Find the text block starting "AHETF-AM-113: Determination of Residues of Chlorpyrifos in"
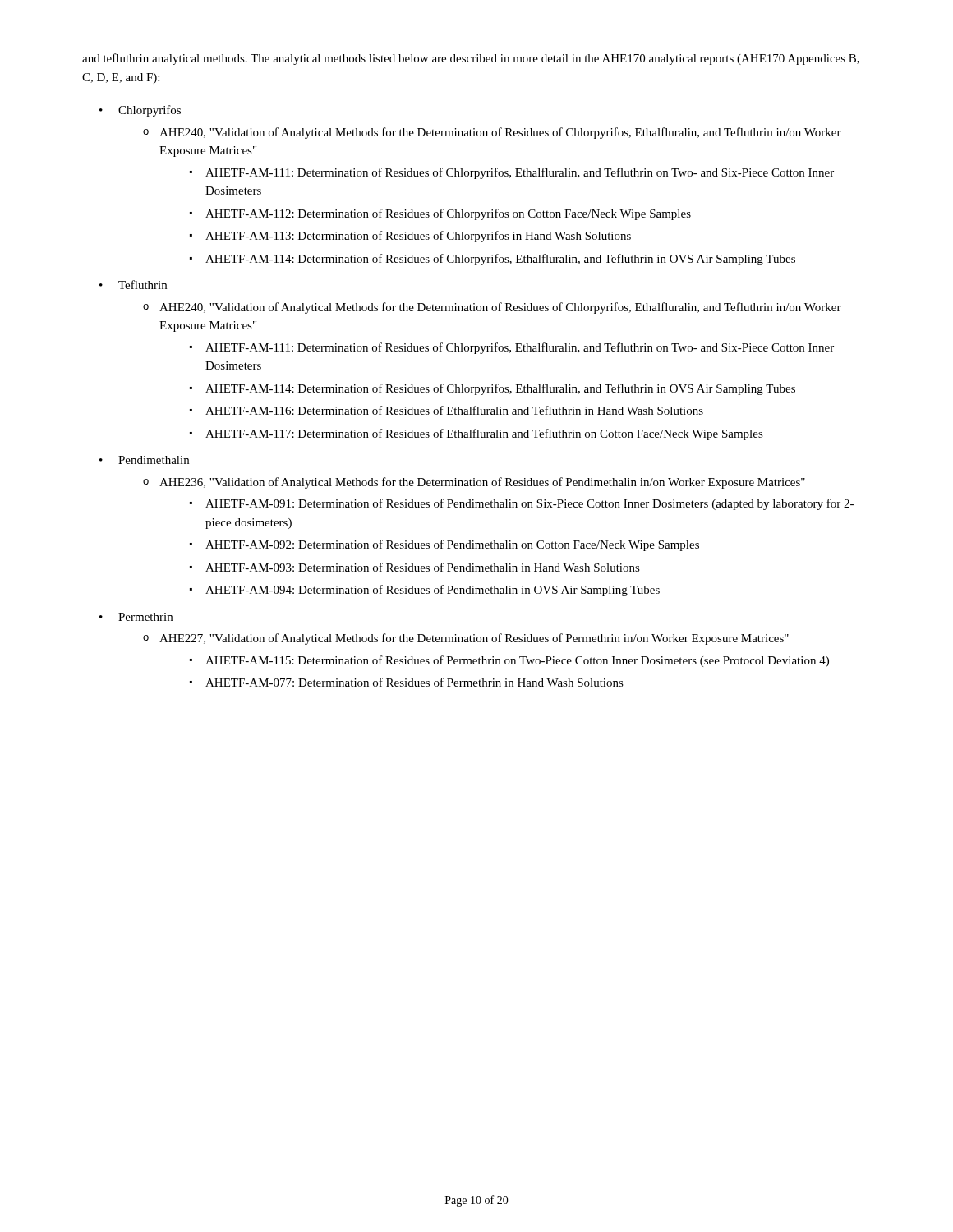953x1232 pixels. click(418, 236)
